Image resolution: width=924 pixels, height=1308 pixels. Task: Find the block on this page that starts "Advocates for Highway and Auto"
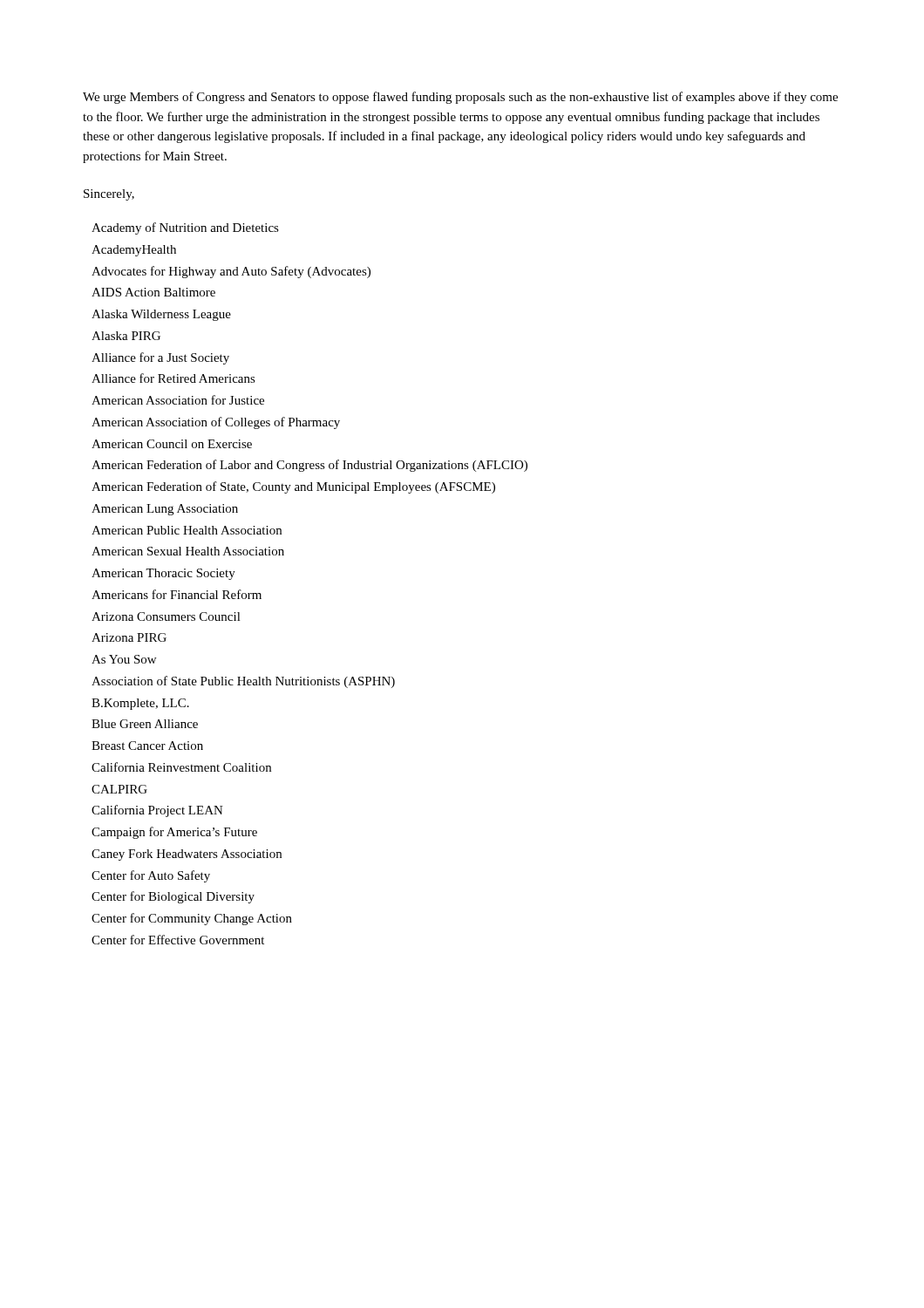click(x=231, y=271)
